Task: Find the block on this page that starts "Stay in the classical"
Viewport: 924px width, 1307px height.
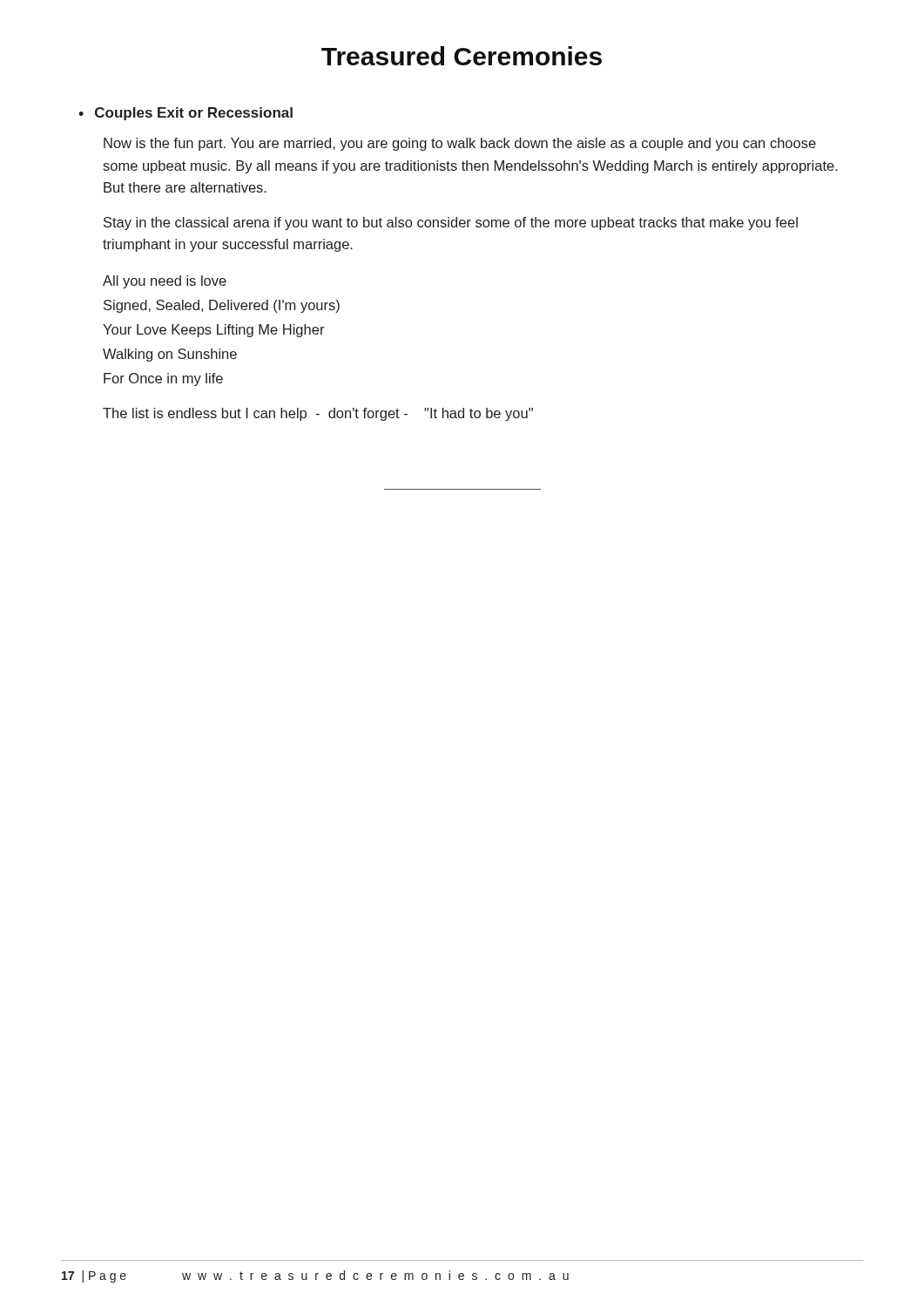Action: click(x=451, y=233)
